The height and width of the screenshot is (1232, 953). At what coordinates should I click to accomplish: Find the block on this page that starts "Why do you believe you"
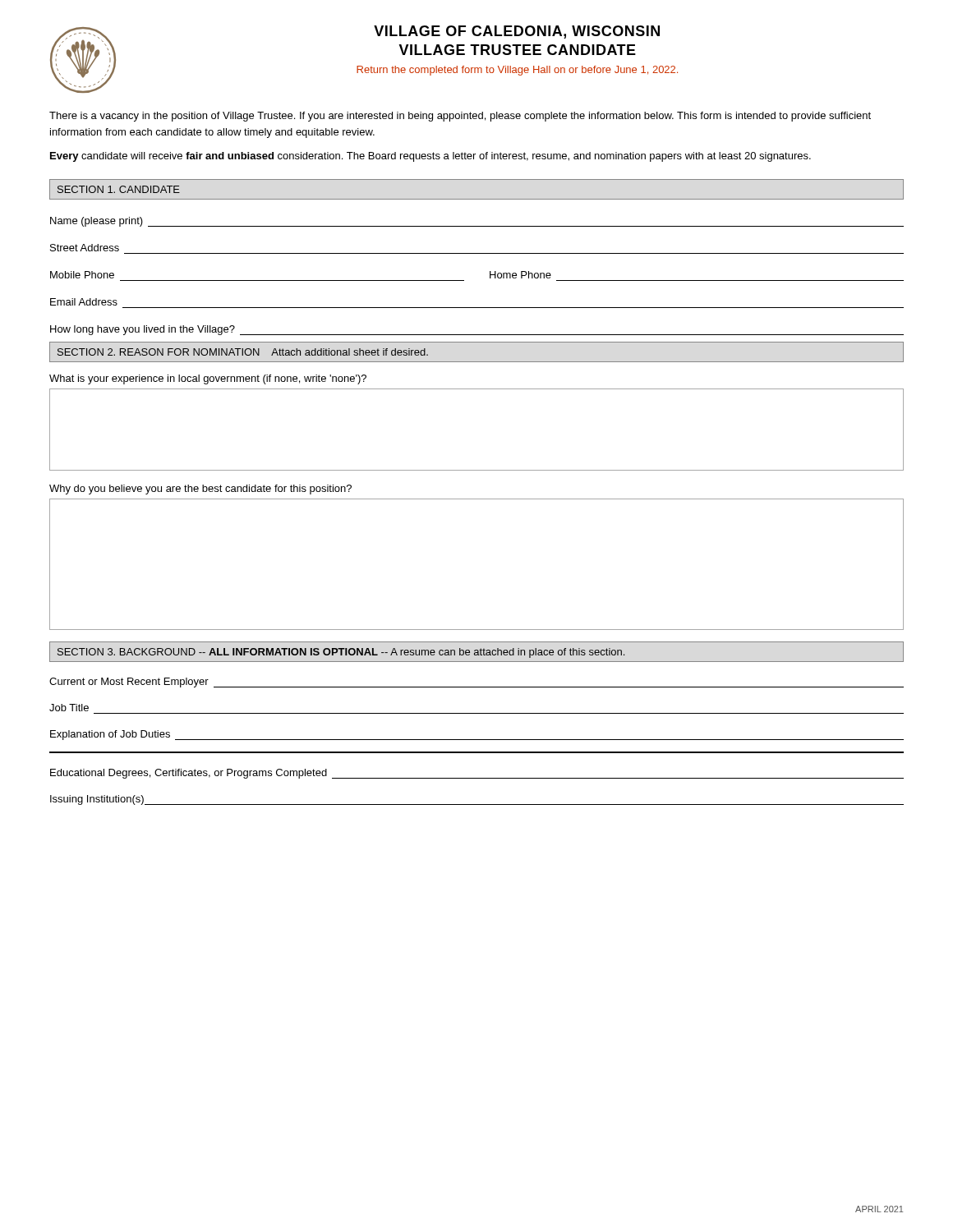[201, 488]
